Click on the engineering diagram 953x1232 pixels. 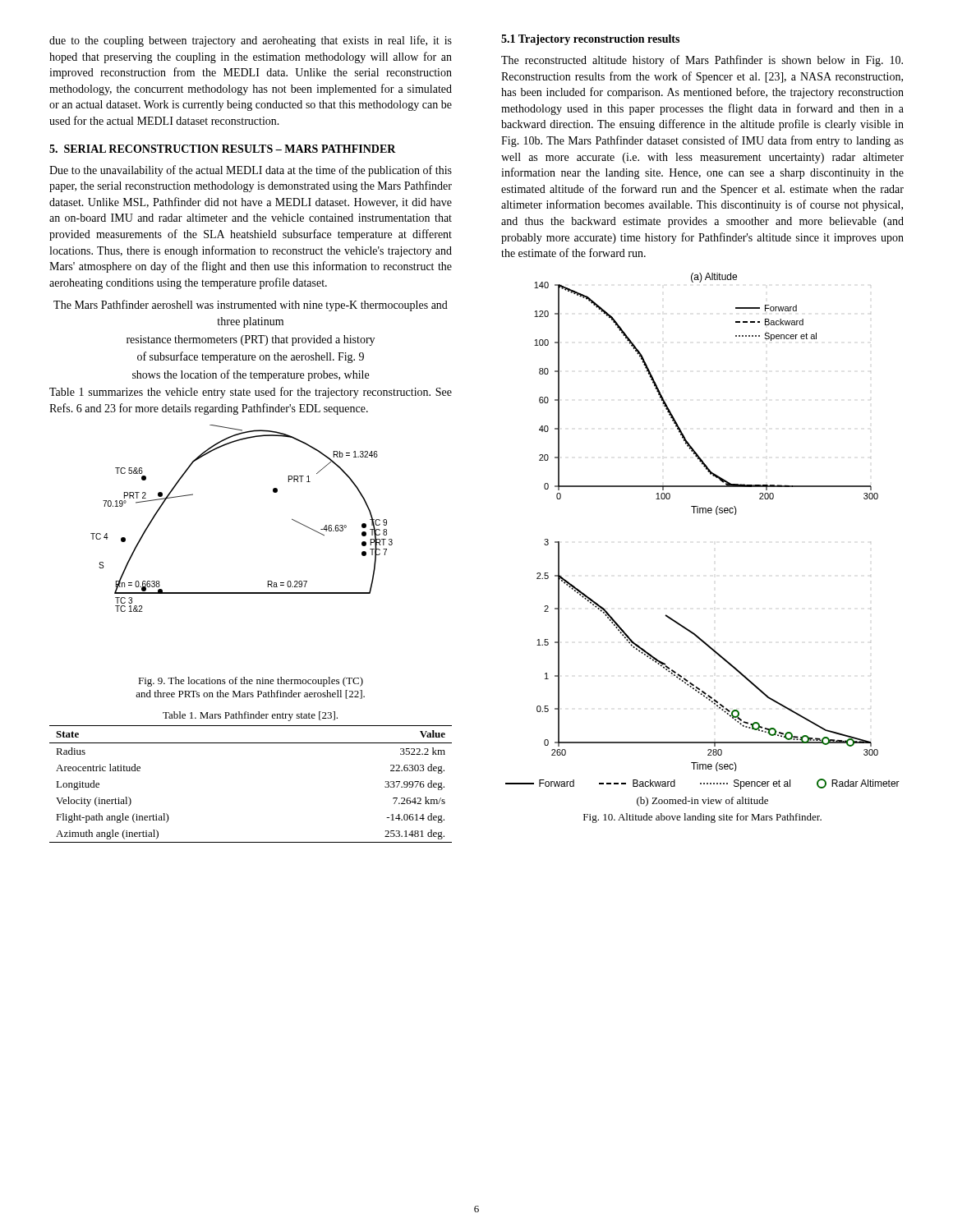tap(251, 546)
